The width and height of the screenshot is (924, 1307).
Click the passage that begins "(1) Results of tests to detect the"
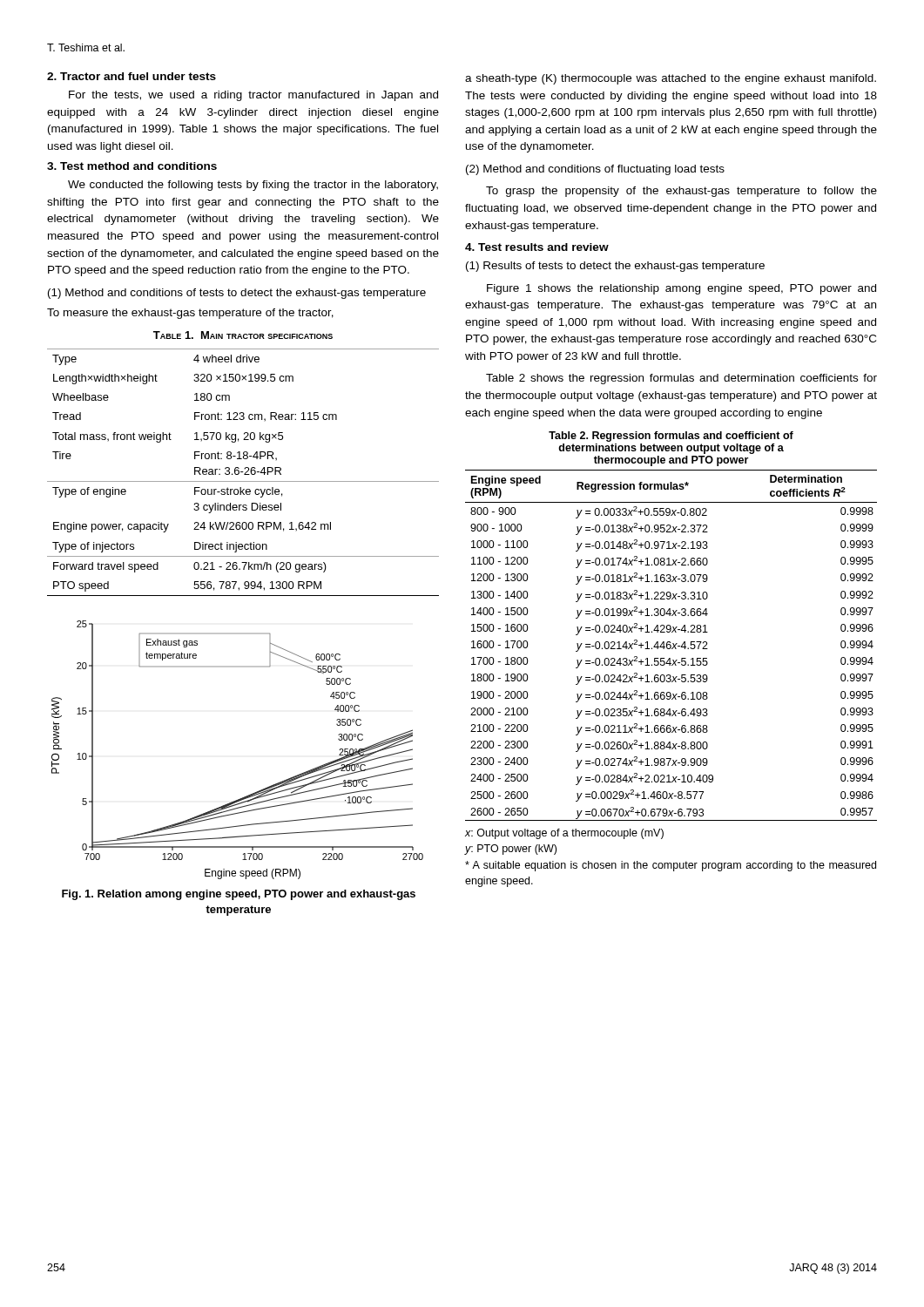671,266
